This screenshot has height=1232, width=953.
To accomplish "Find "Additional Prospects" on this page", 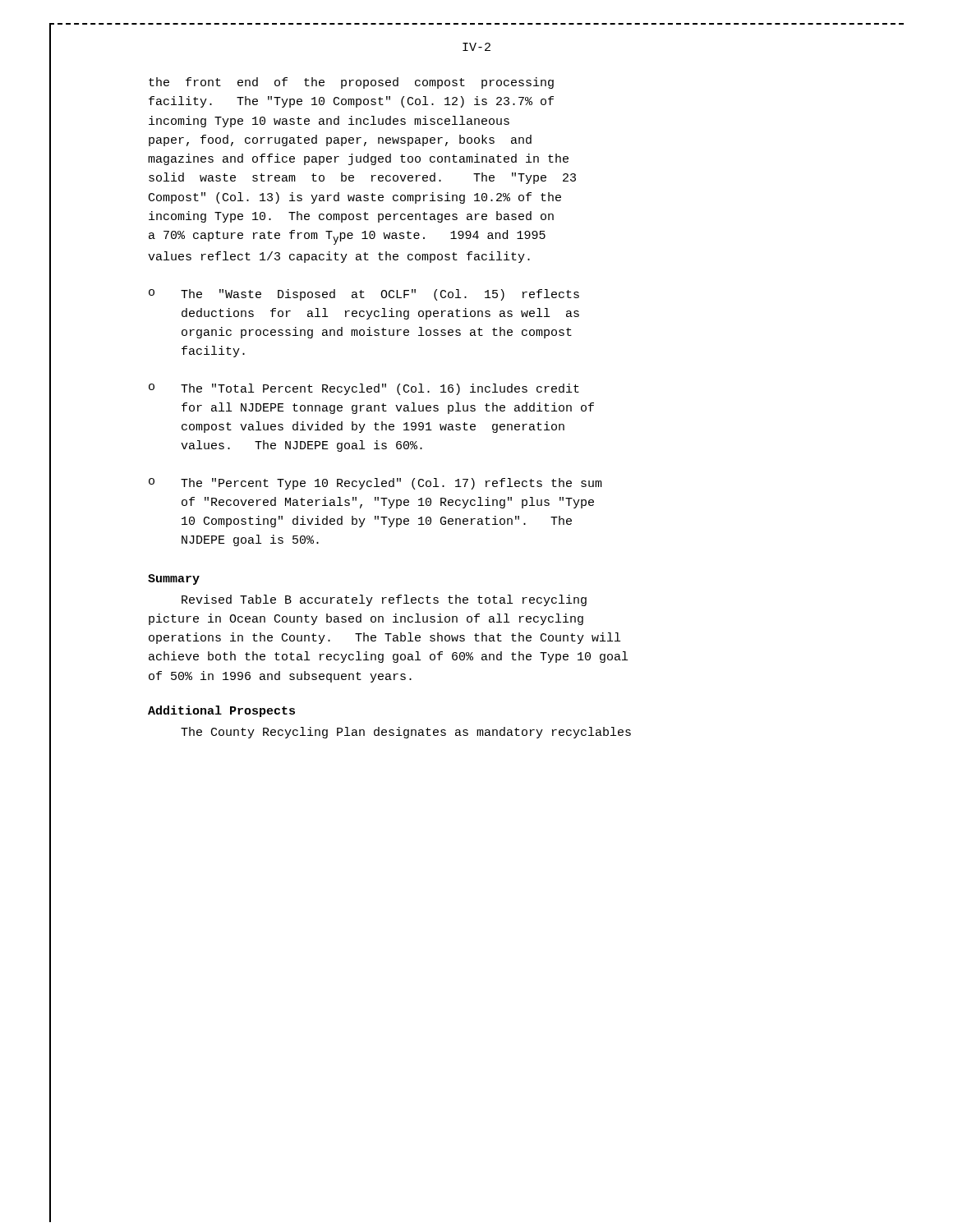I will coord(222,712).
